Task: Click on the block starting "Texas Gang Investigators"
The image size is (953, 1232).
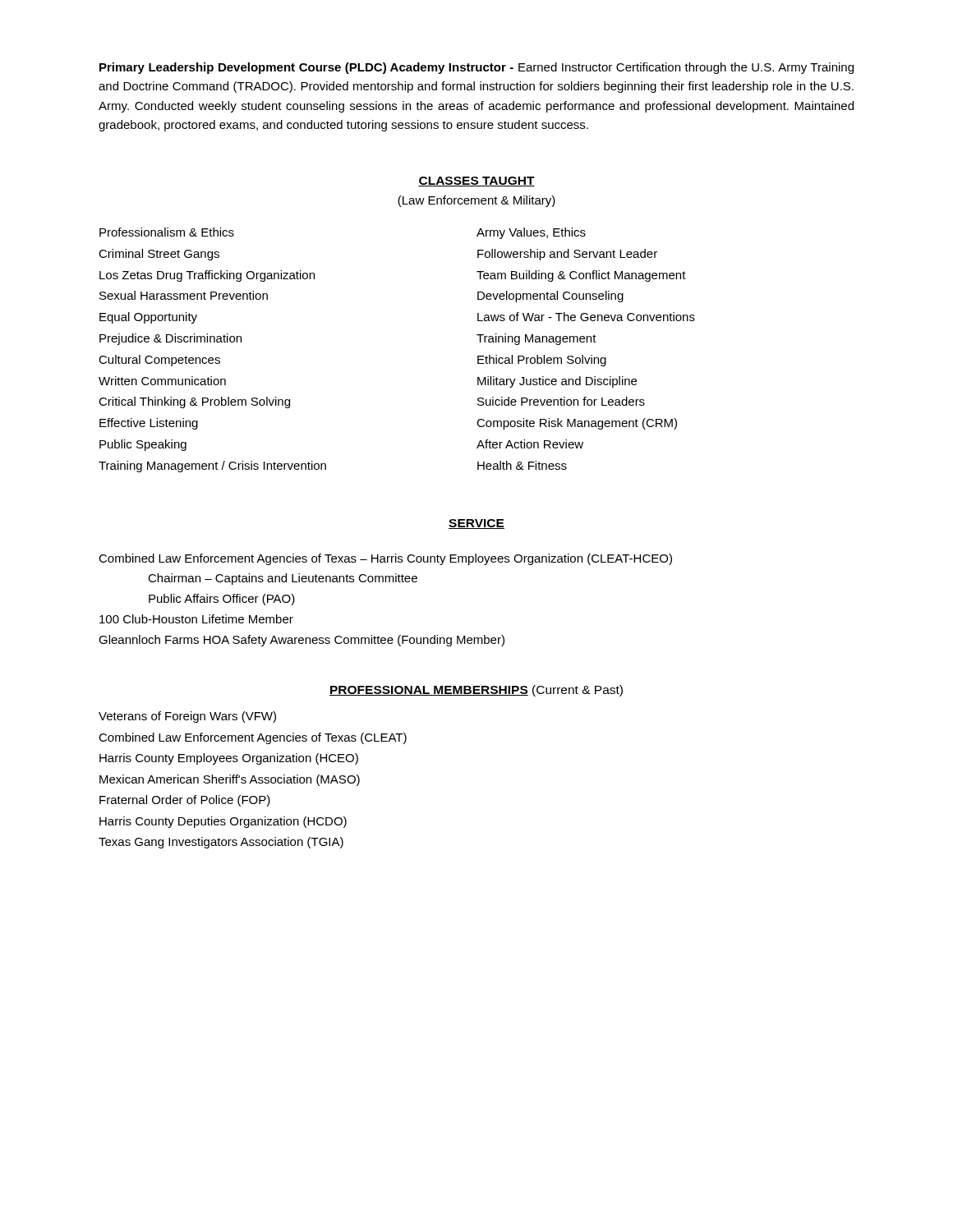Action: (221, 842)
